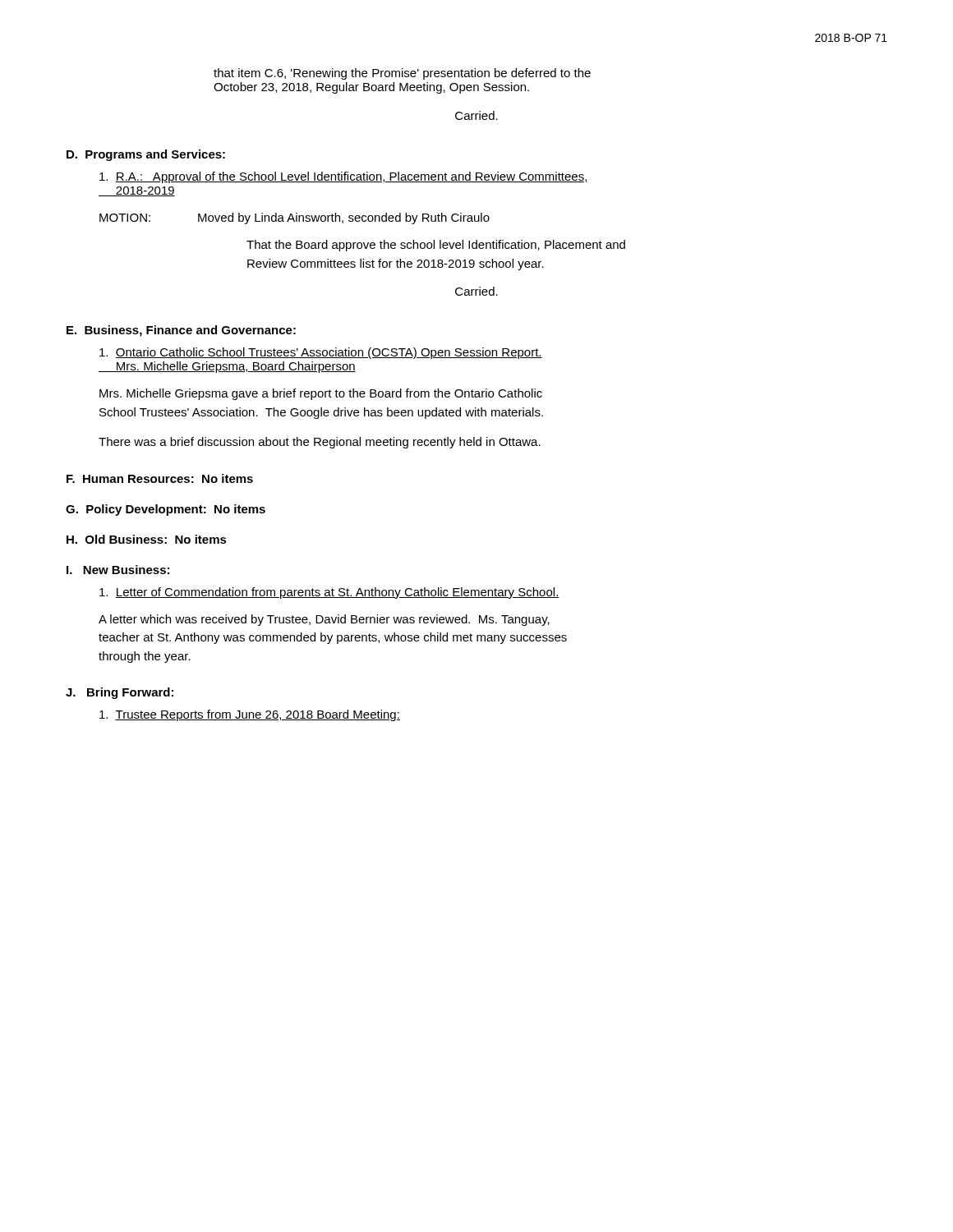Click on the section header with the text "E. Business, Finance and Governance:"
This screenshot has width=953, height=1232.
[x=181, y=330]
